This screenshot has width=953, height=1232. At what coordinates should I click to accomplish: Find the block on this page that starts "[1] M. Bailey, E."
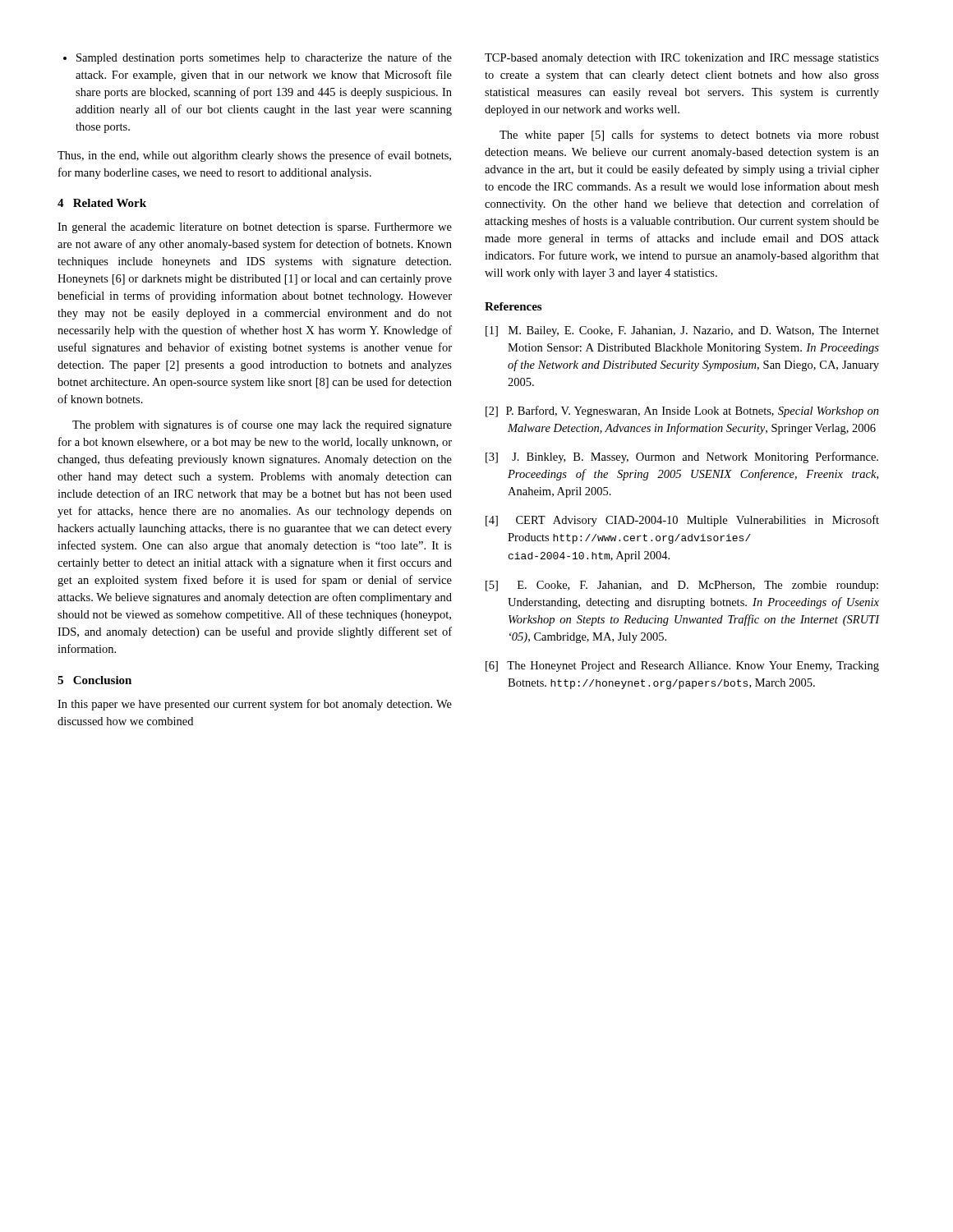tap(682, 507)
